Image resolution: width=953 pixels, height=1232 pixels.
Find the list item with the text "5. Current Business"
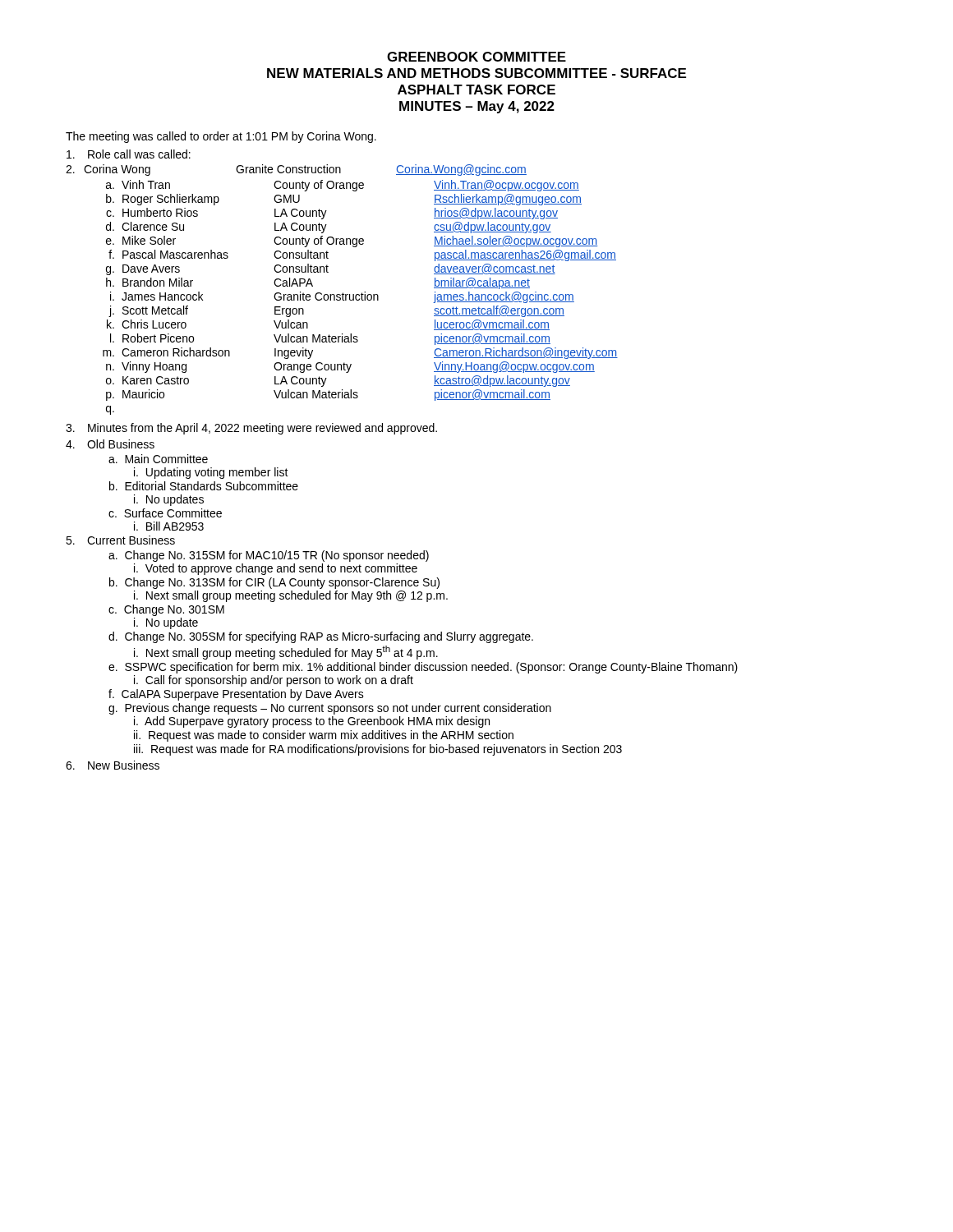121,540
